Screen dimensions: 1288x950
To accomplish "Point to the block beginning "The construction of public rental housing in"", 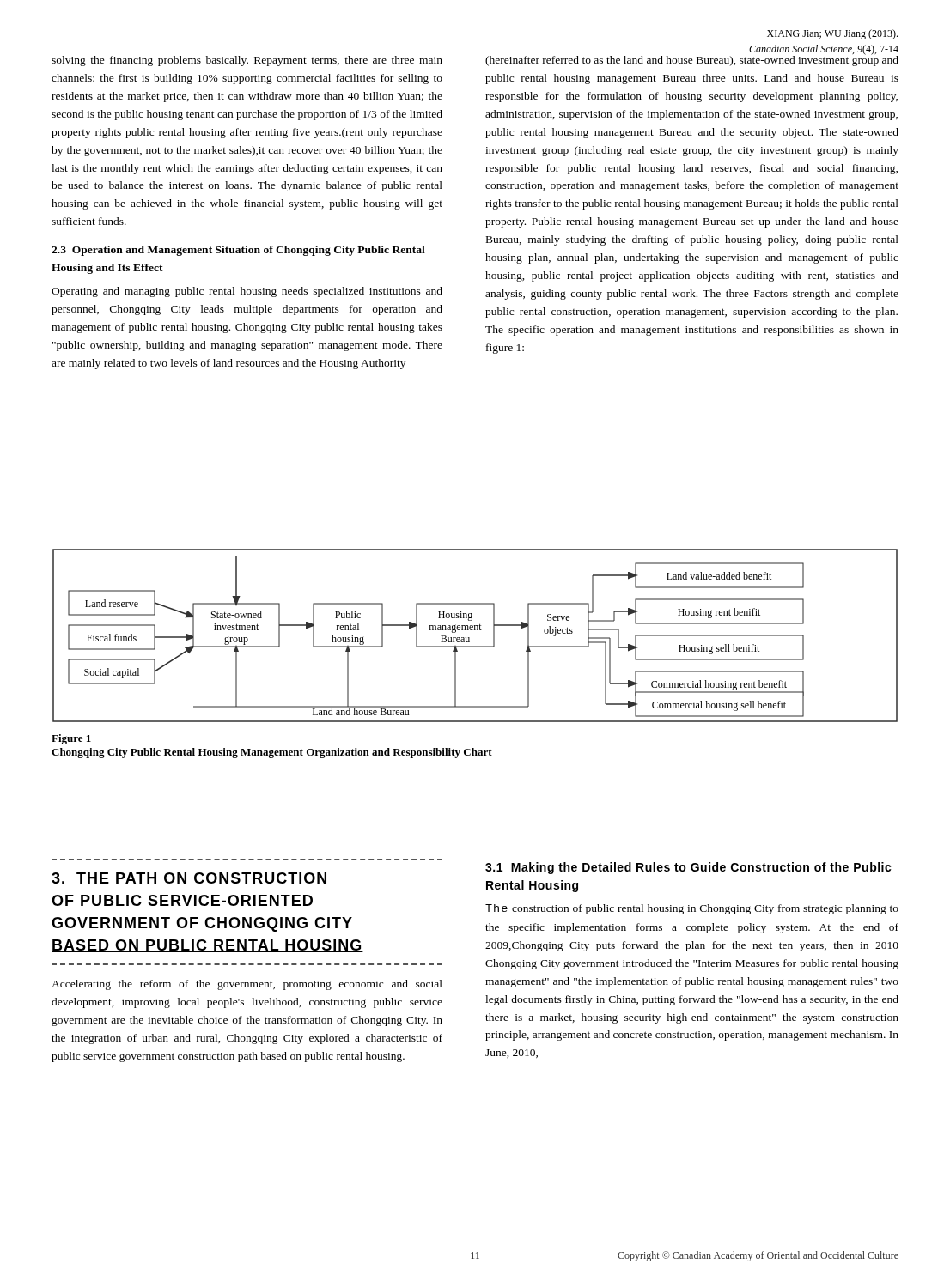I will pyautogui.click(x=692, y=980).
